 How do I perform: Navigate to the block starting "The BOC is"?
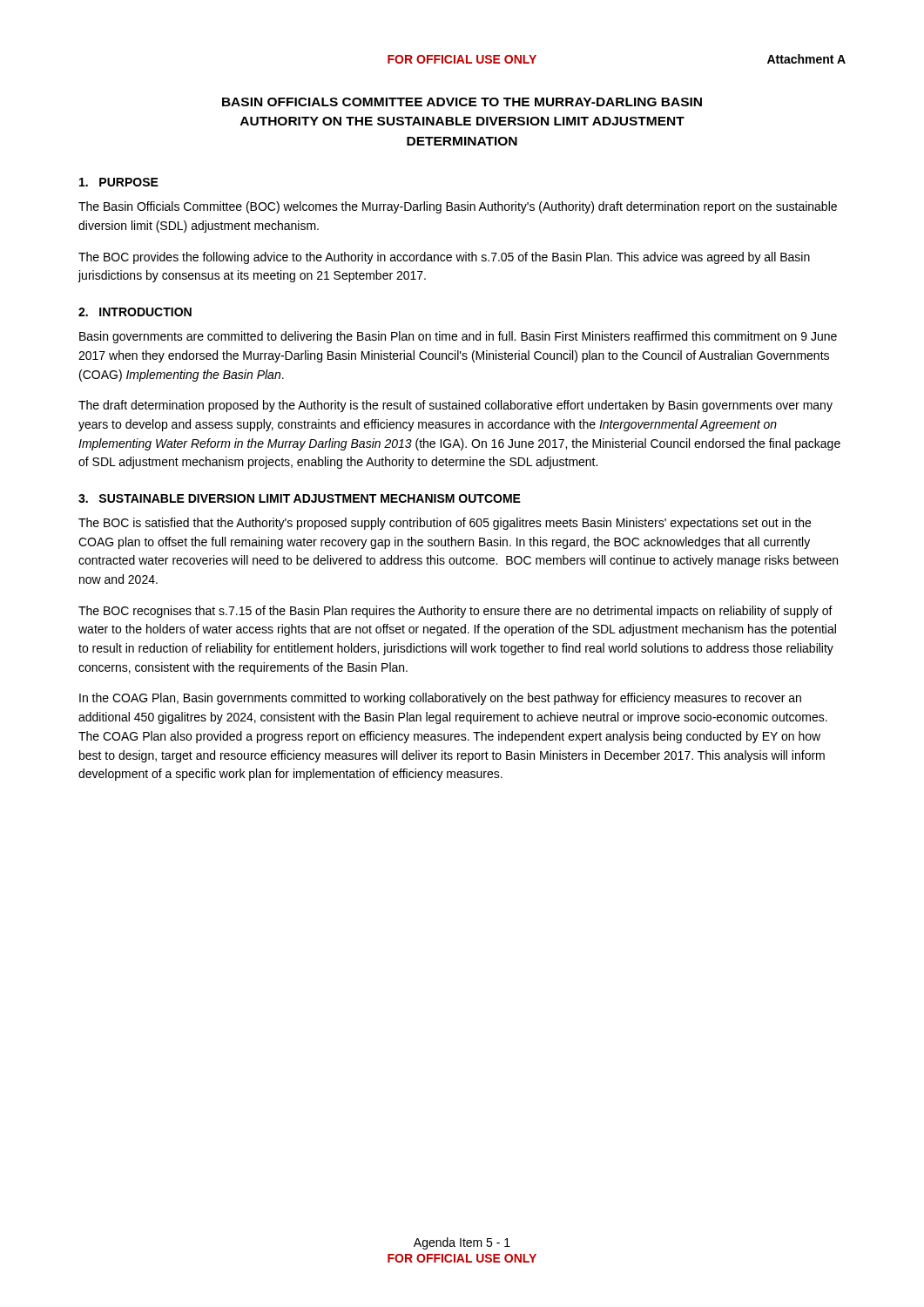pyautogui.click(x=459, y=551)
